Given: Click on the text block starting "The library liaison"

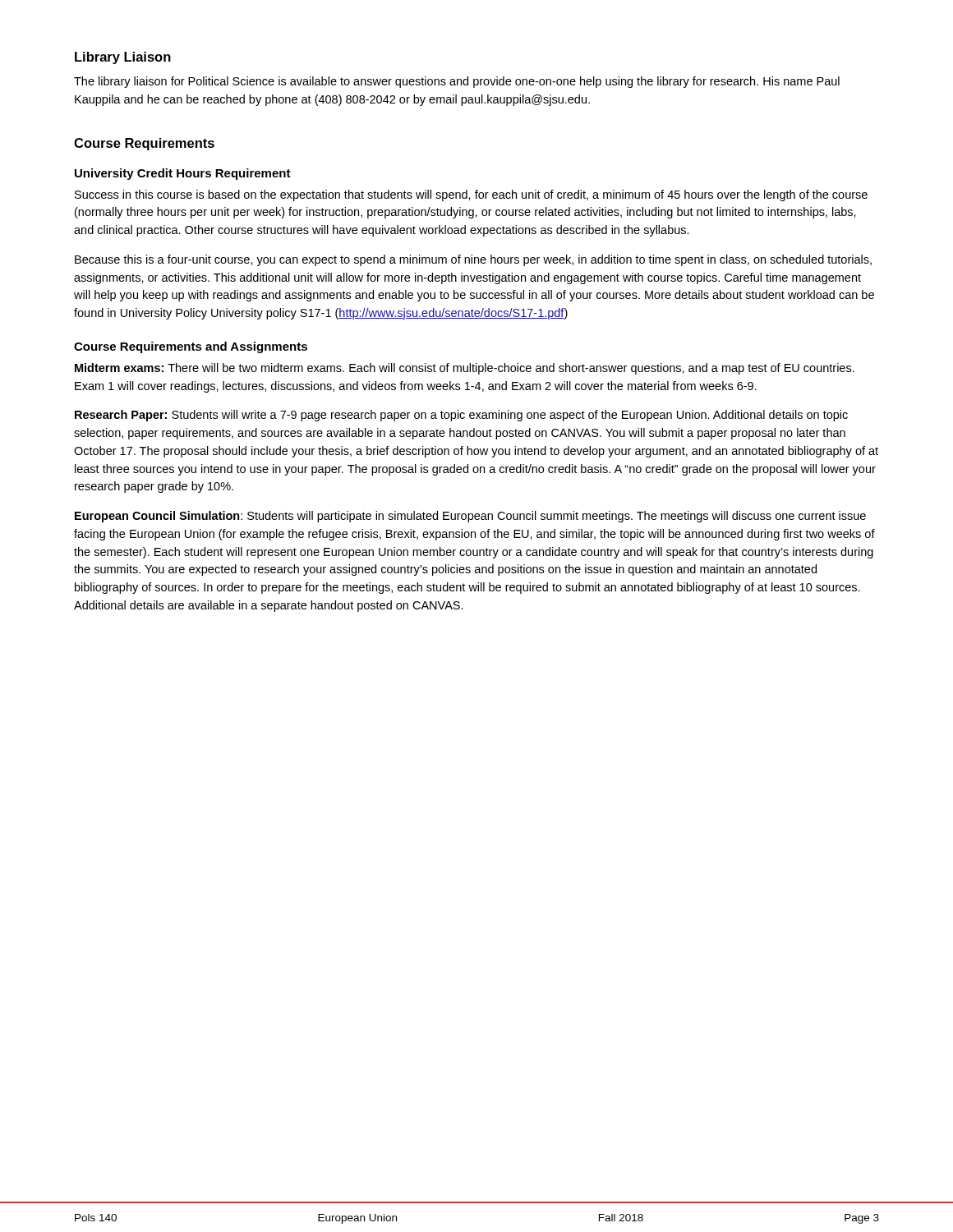Looking at the screenshot, I should point(457,90).
